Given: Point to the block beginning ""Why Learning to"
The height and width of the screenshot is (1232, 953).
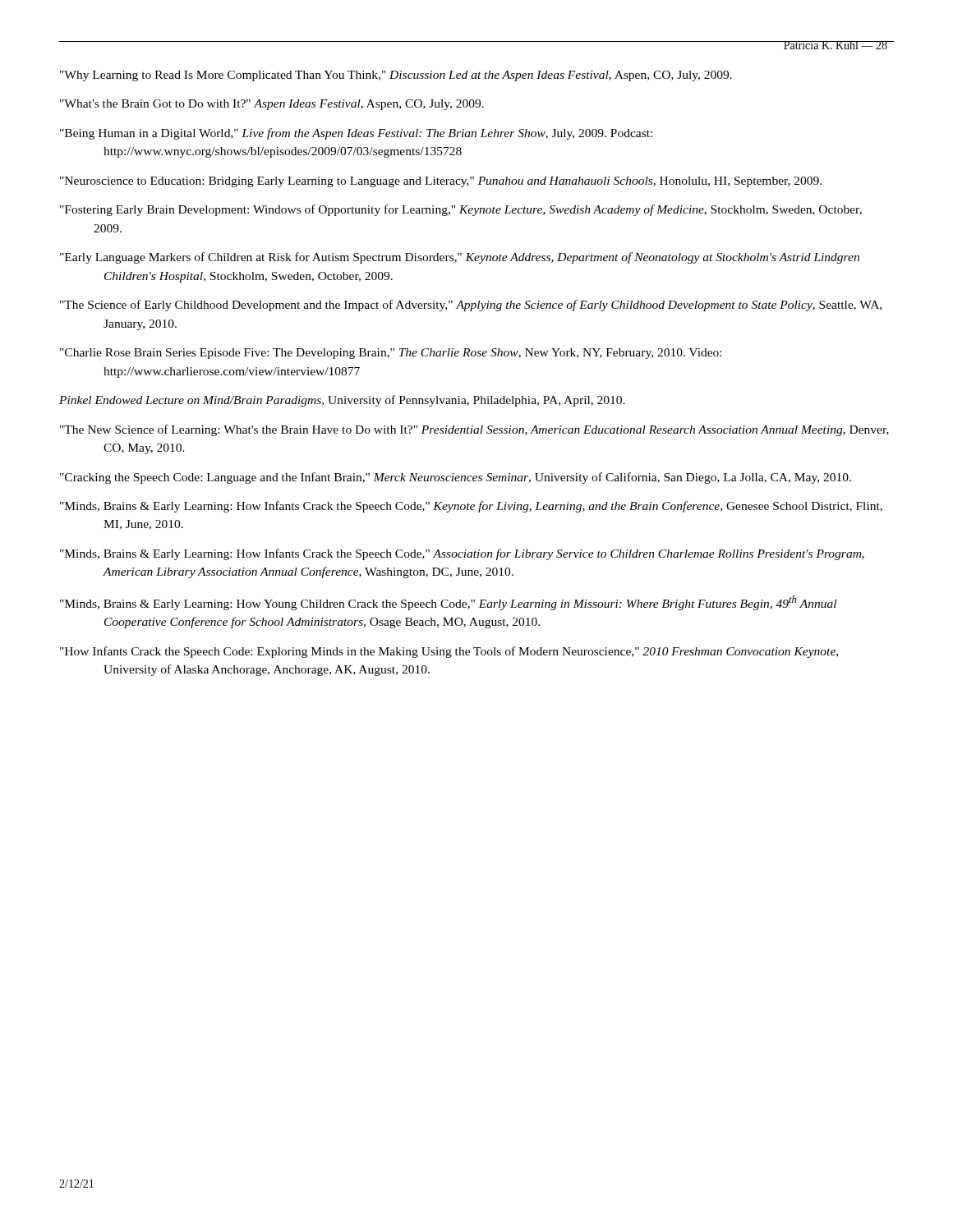Looking at the screenshot, I should 396,74.
